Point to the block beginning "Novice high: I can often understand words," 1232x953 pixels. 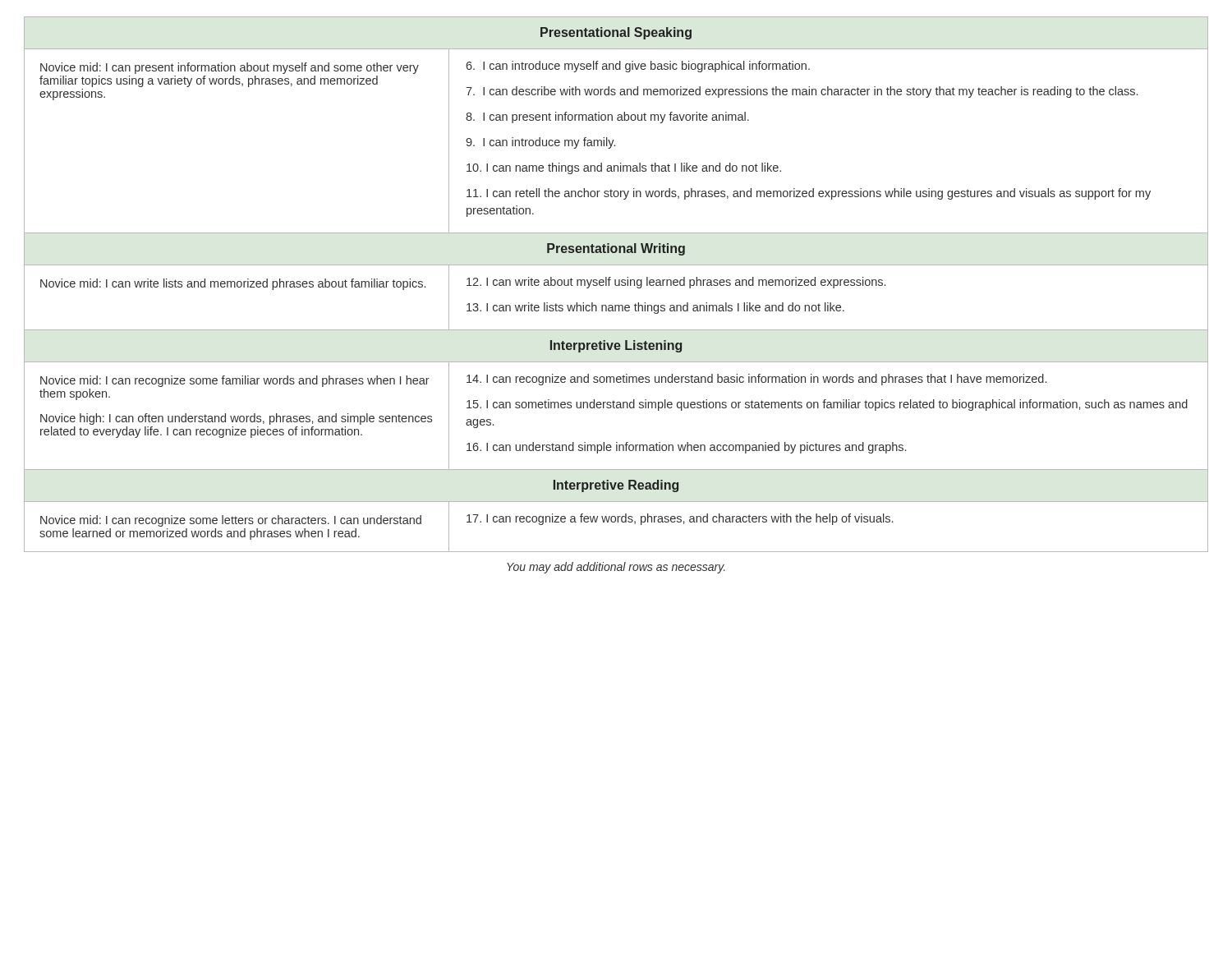[236, 425]
